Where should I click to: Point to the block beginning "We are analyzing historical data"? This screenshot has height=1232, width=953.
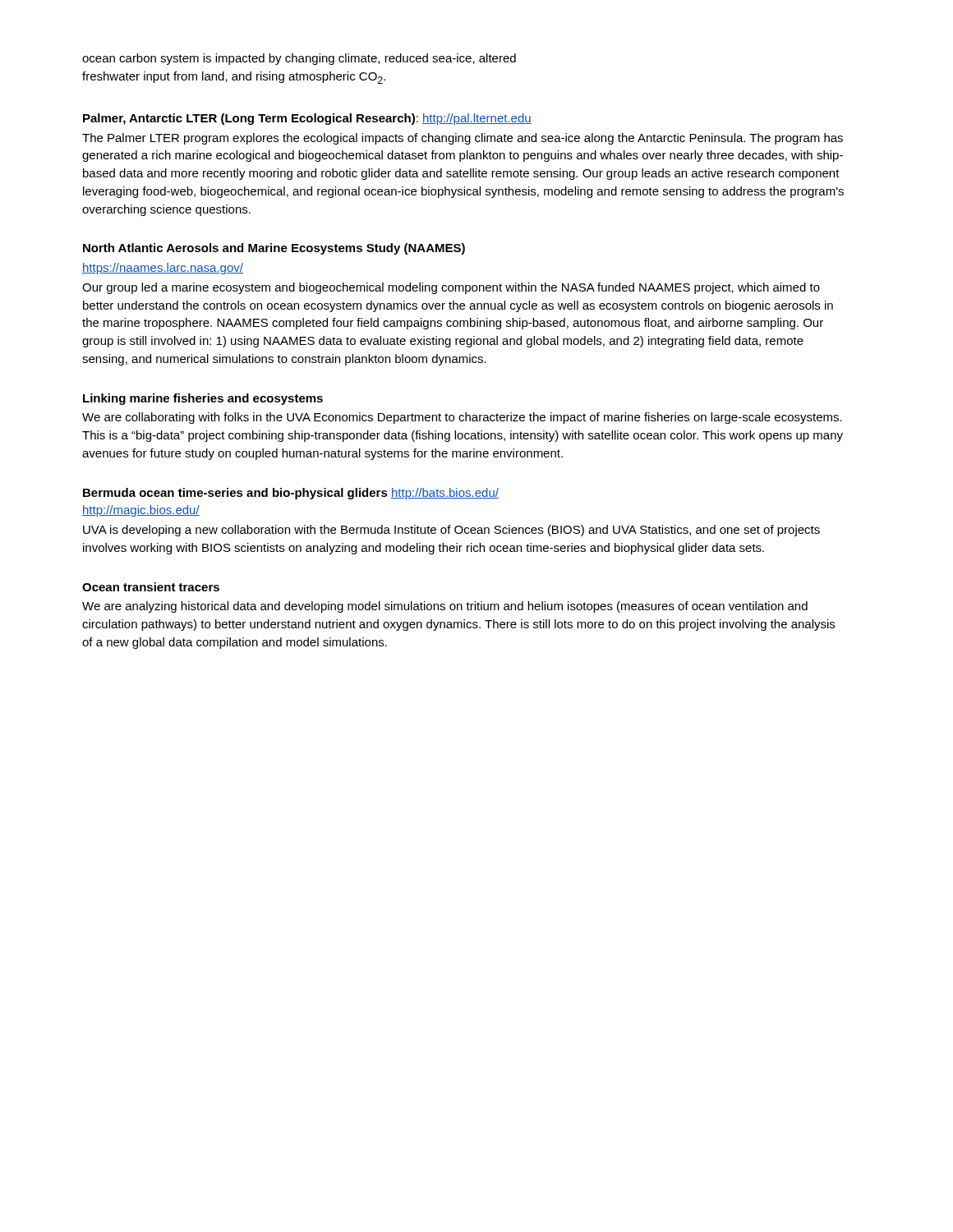[x=464, y=624]
